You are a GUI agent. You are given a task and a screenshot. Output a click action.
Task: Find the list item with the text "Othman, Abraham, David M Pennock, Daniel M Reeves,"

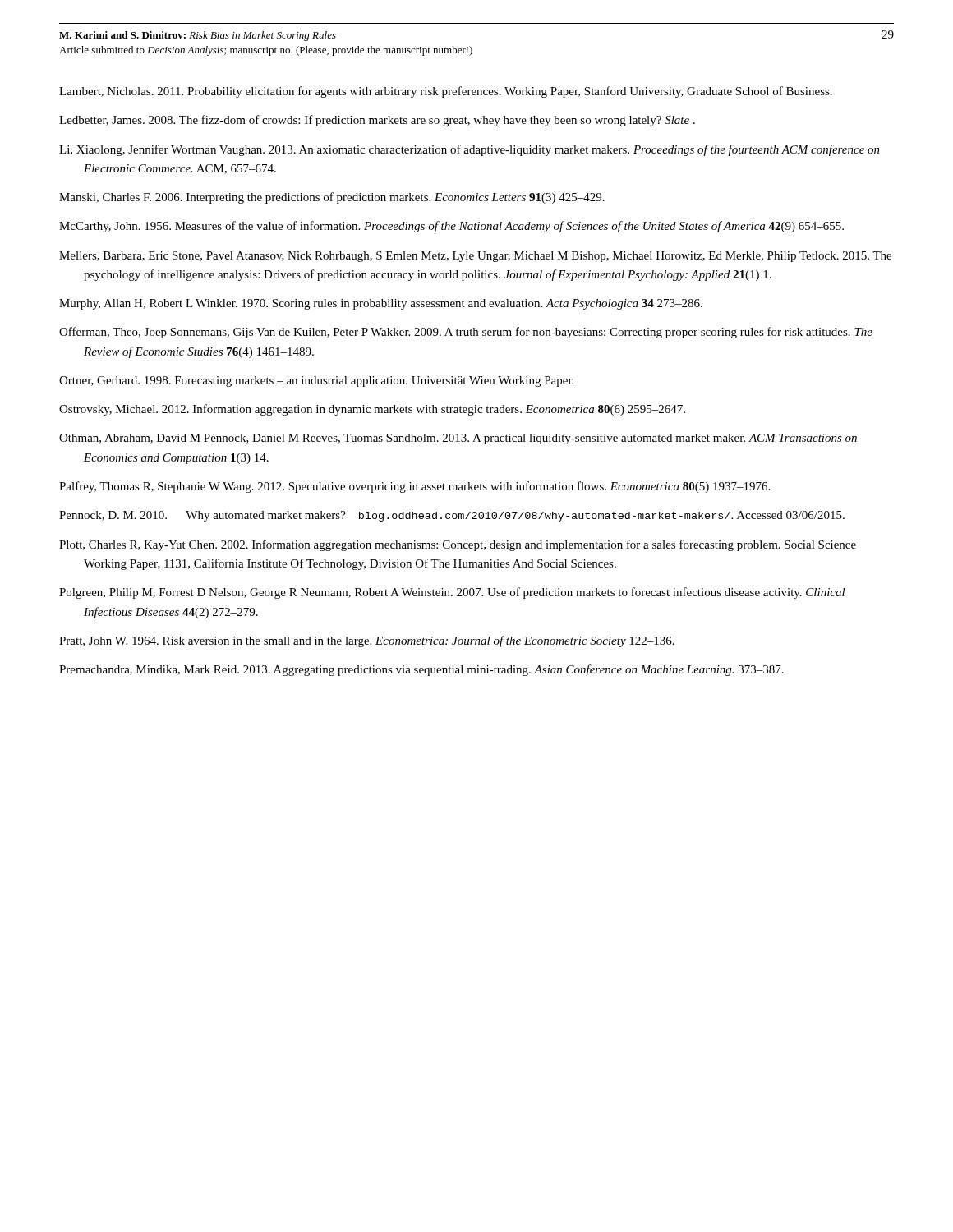(x=476, y=448)
